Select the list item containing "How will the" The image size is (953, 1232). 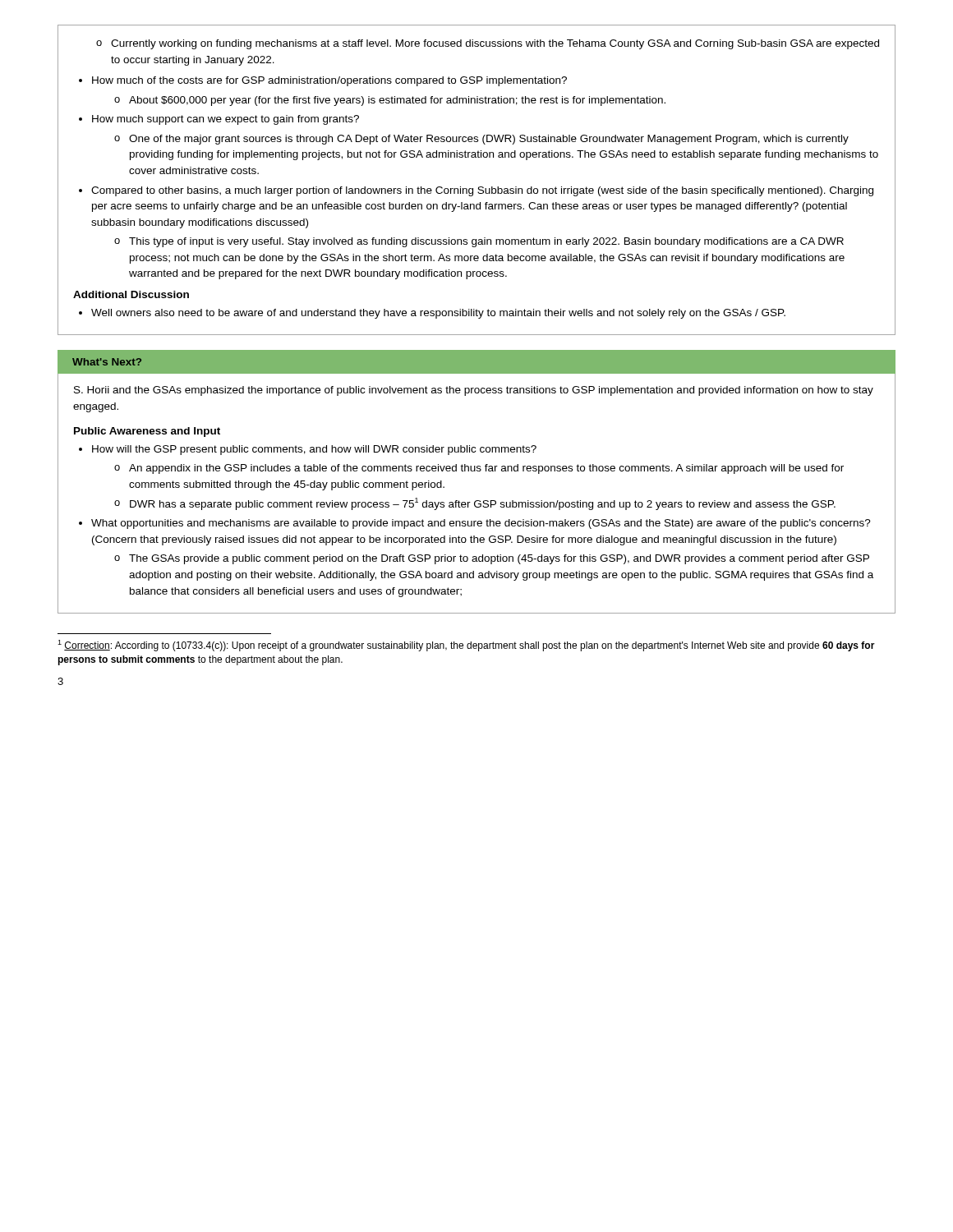pyautogui.click(x=486, y=477)
